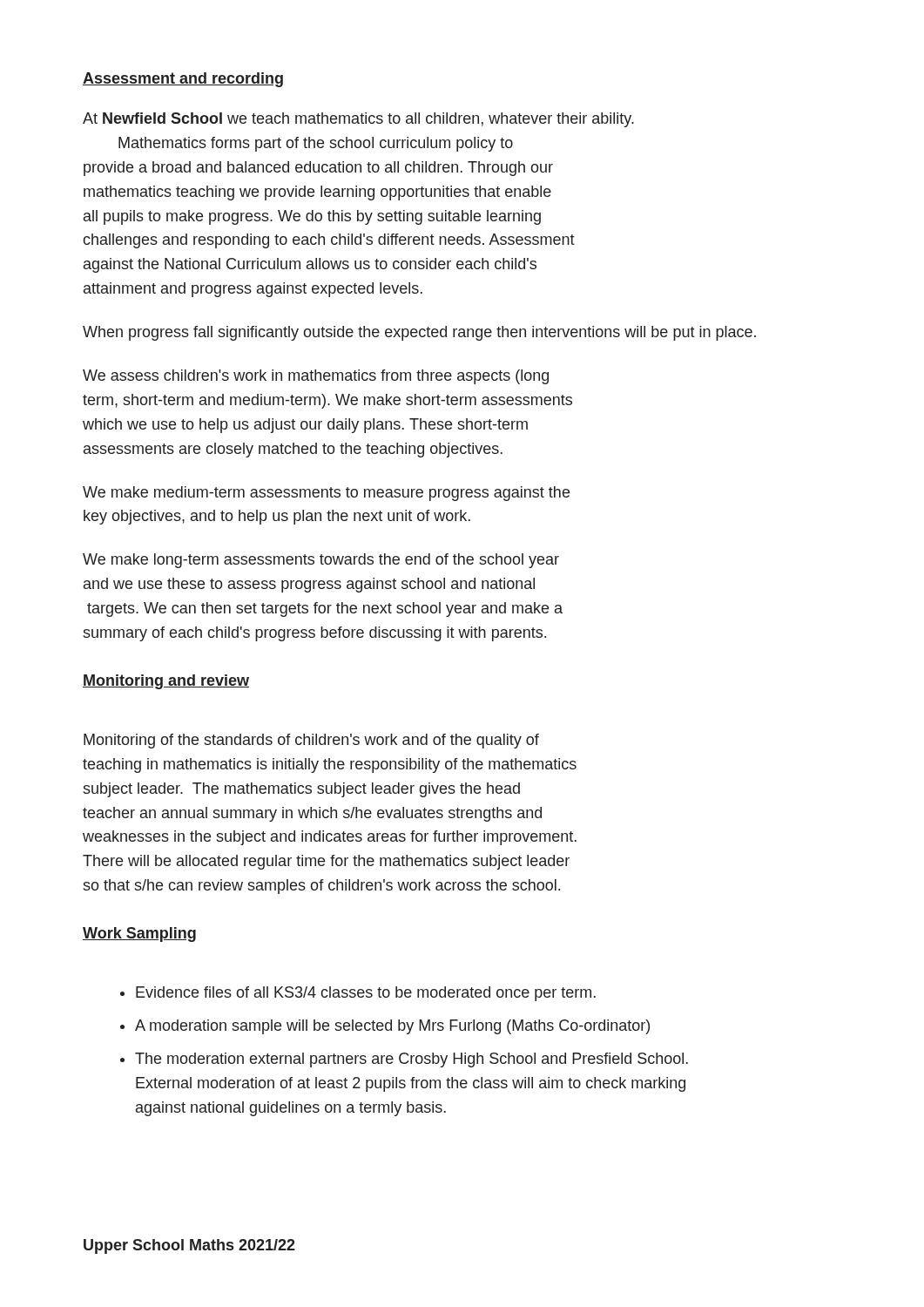This screenshot has height=1307, width=924.
Task: Find the section header that says "Assessment and recording"
Action: [183, 78]
